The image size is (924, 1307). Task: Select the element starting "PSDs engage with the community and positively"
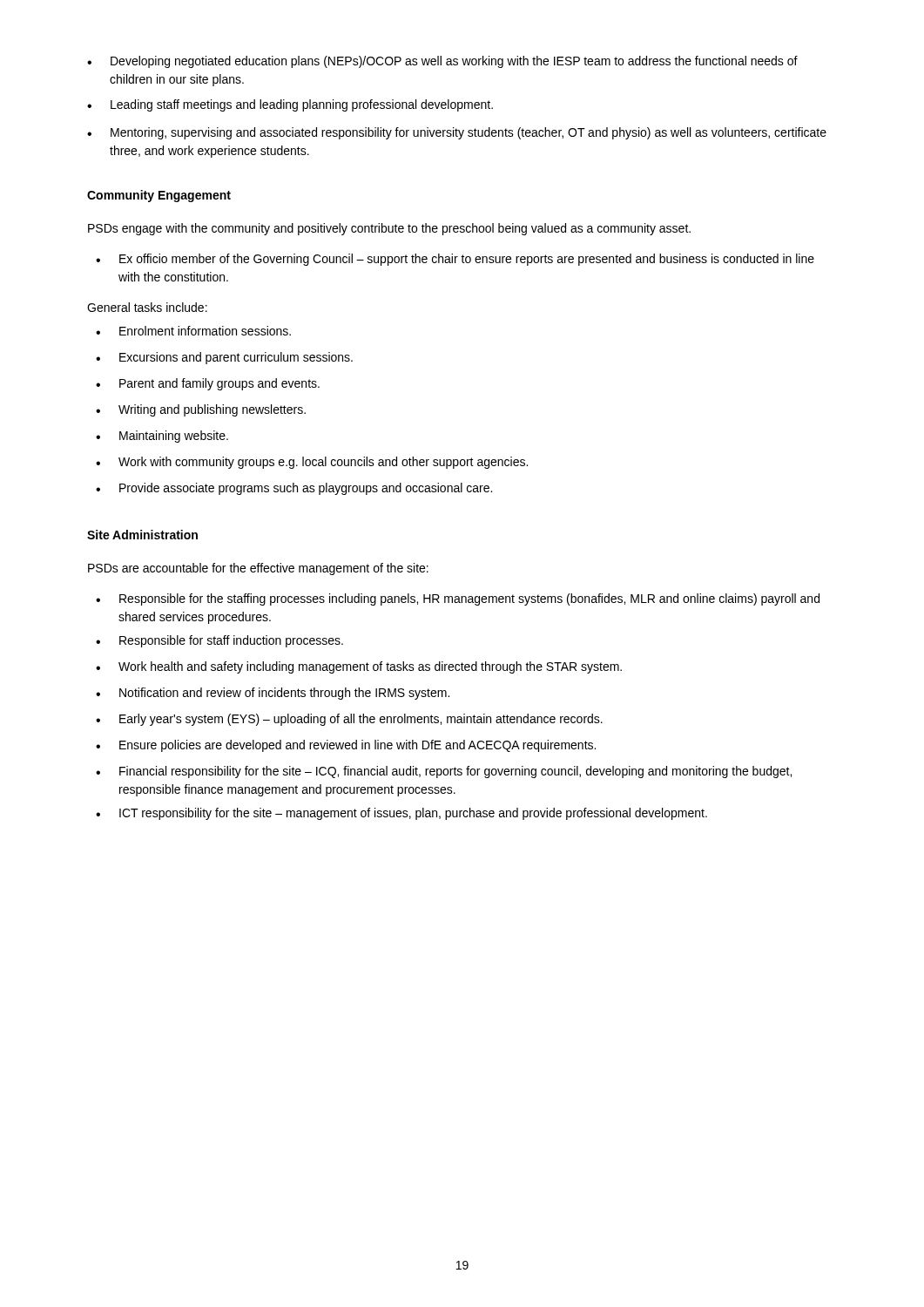(389, 228)
